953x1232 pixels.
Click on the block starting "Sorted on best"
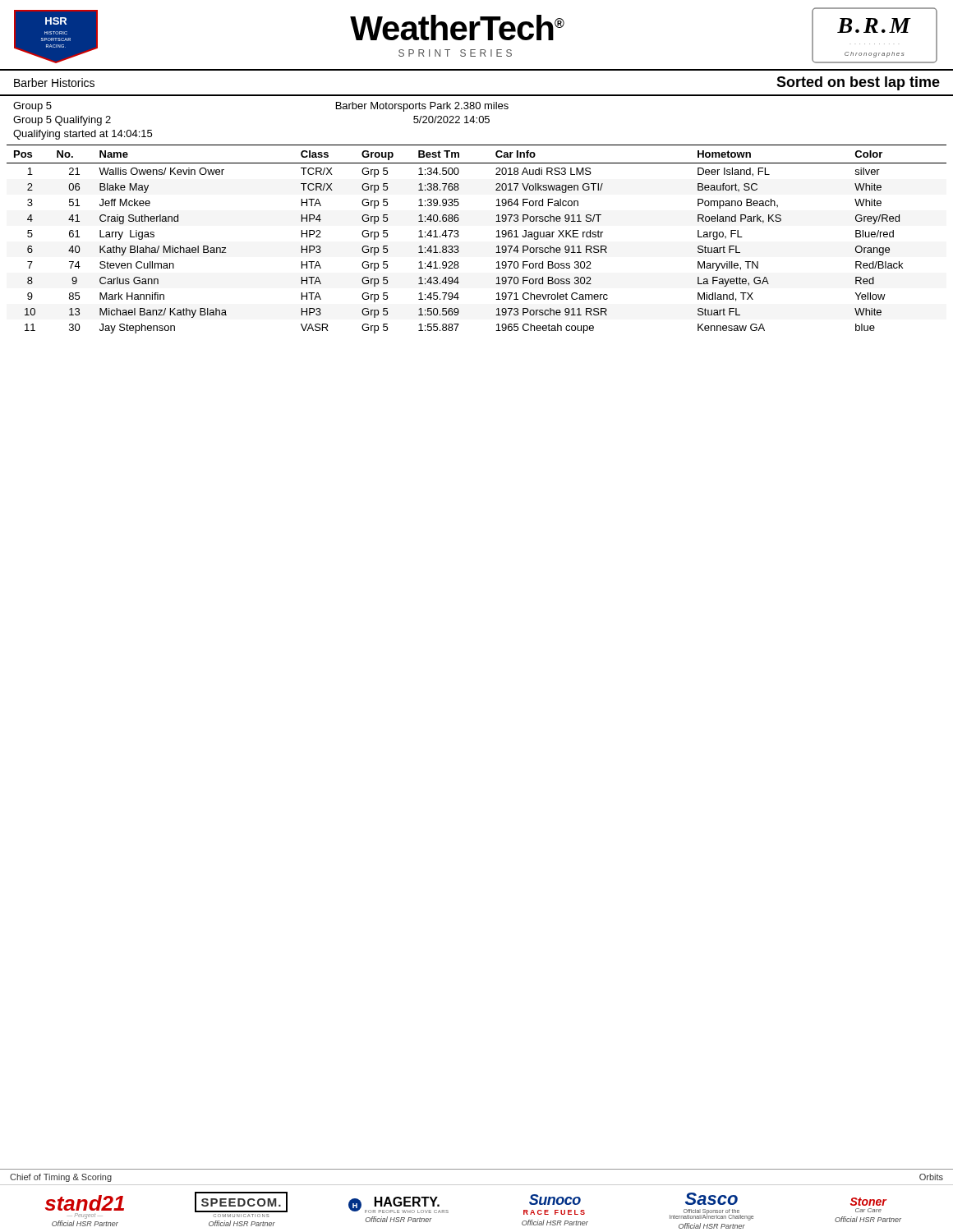pyautogui.click(x=858, y=82)
